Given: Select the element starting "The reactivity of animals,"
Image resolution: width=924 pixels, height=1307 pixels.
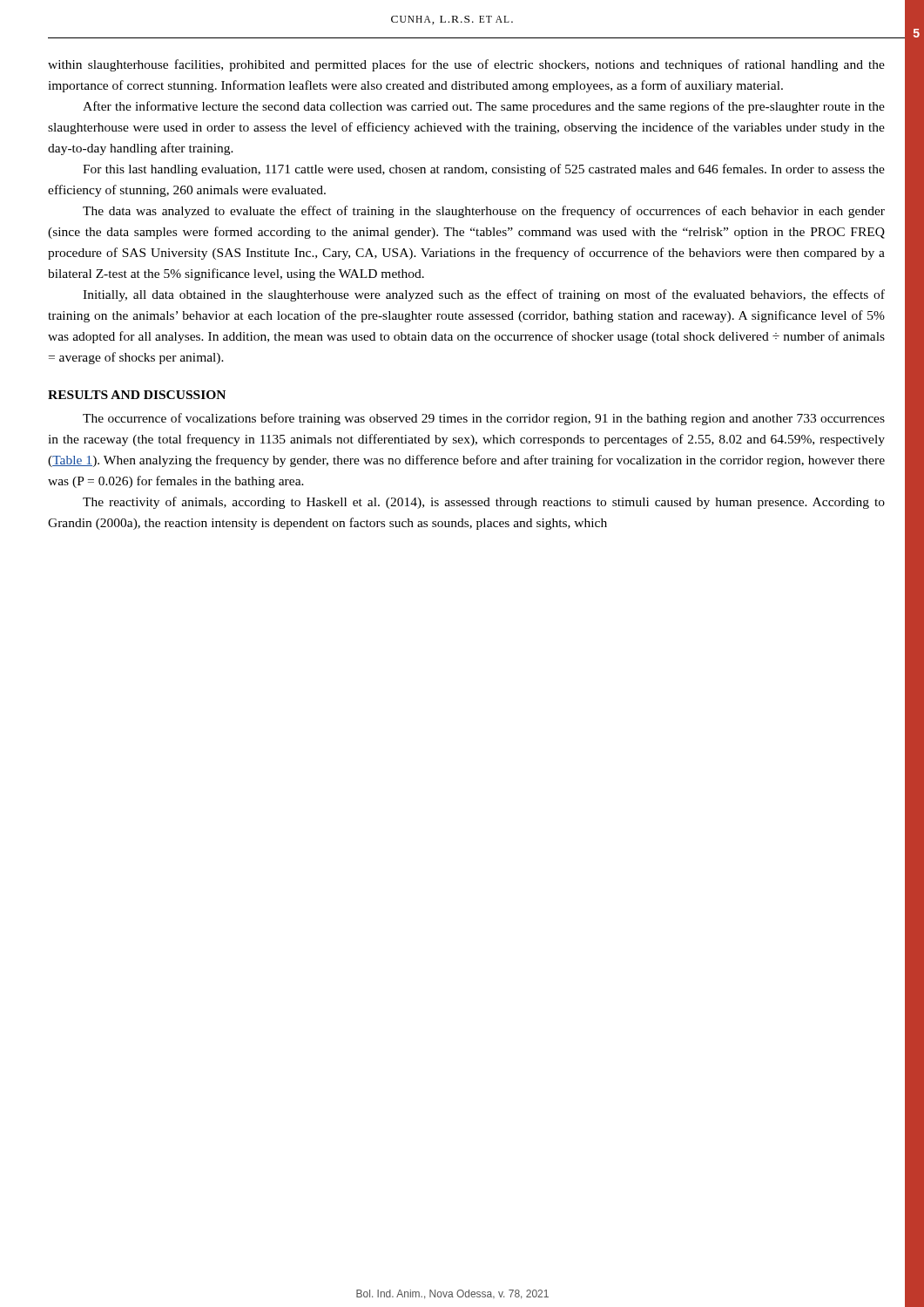Looking at the screenshot, I should coord(466,512).
